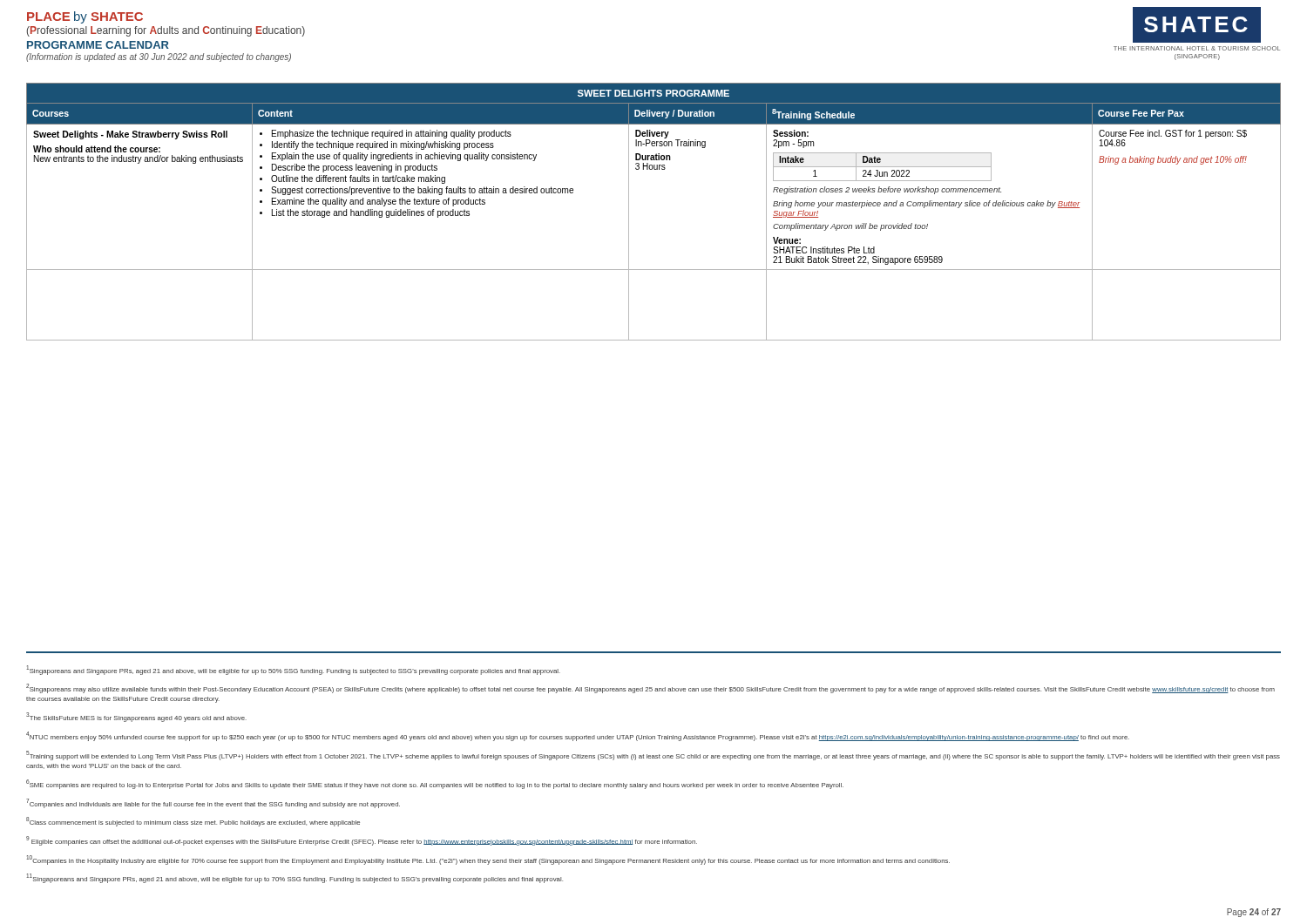Point to "PLACE by SHATEC"
This screenshot has width=1307, height=924.
tap(85, 16)
